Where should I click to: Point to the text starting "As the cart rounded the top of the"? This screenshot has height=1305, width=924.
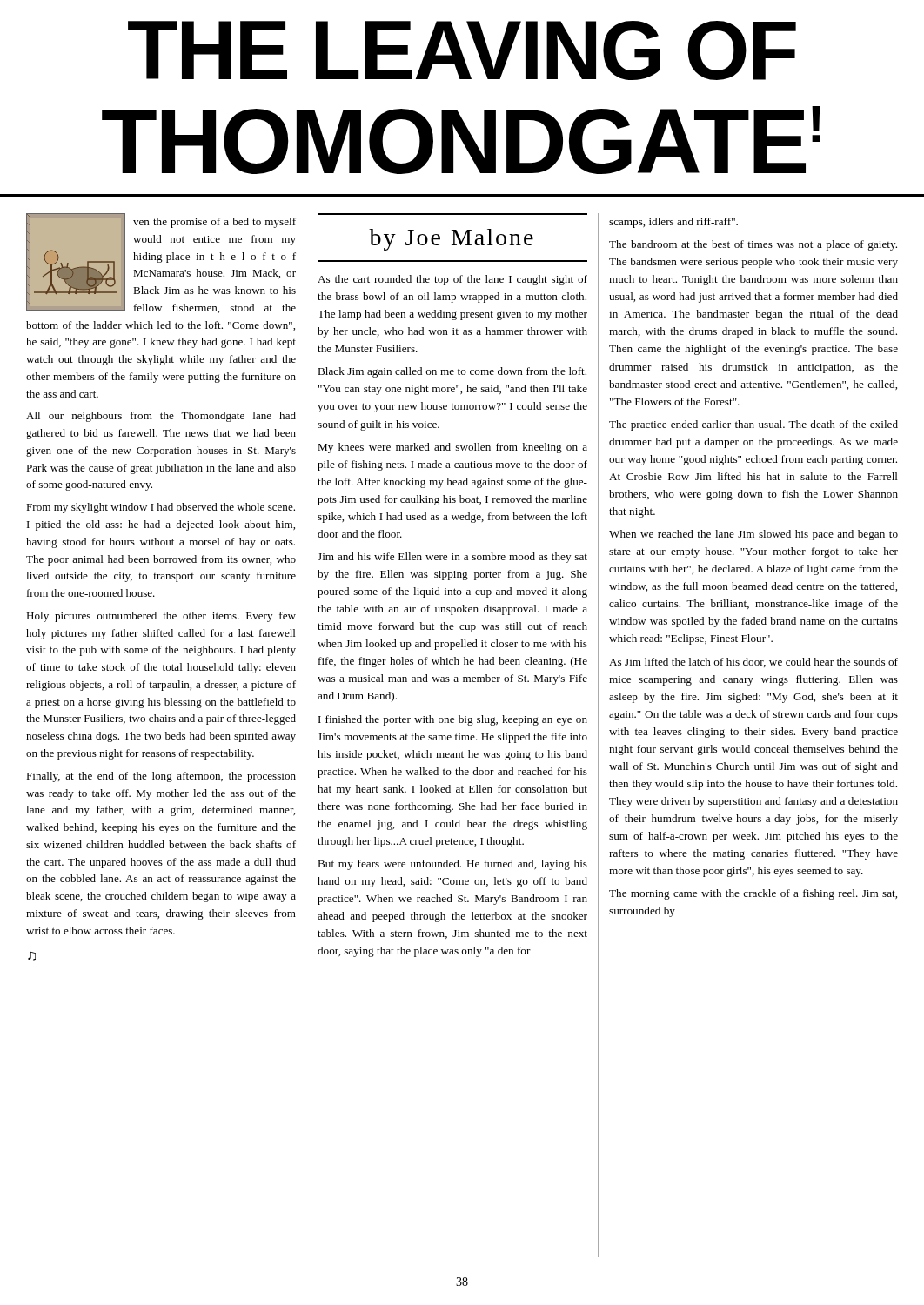(x=452, y=615)
